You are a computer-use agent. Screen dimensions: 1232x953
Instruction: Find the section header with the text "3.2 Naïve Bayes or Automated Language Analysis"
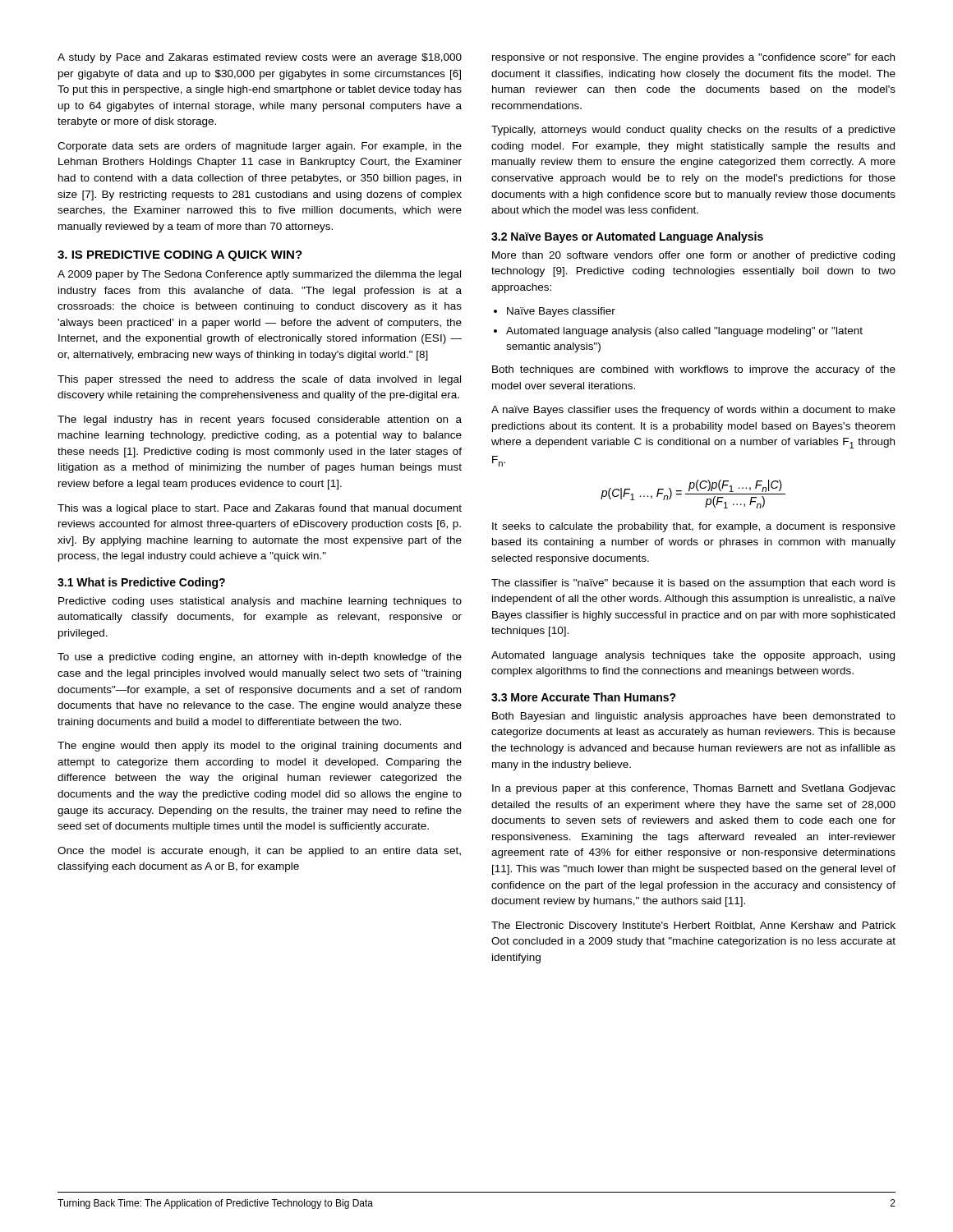pos(693,236)
